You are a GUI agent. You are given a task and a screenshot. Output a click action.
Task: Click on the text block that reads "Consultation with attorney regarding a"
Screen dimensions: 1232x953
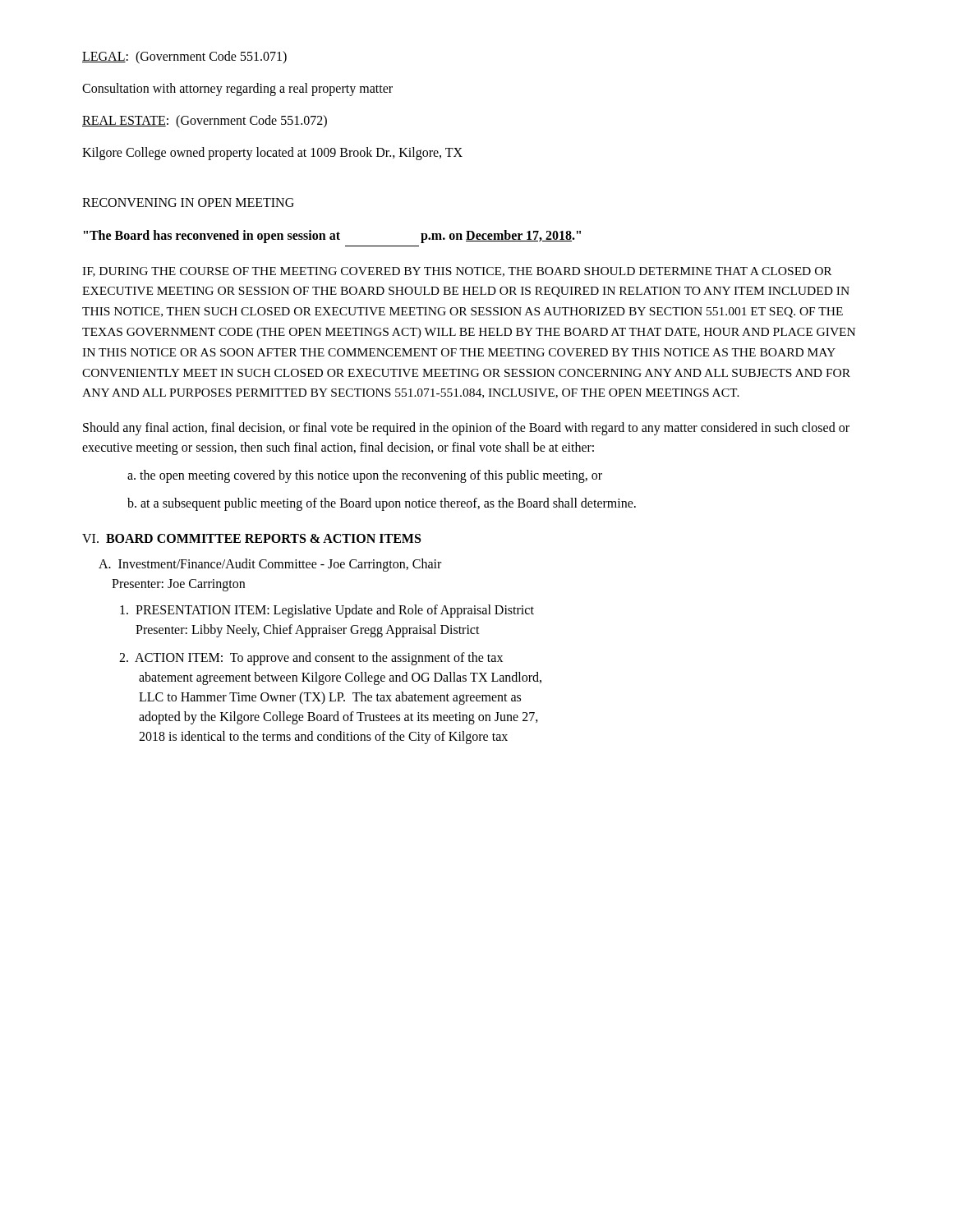237,88
